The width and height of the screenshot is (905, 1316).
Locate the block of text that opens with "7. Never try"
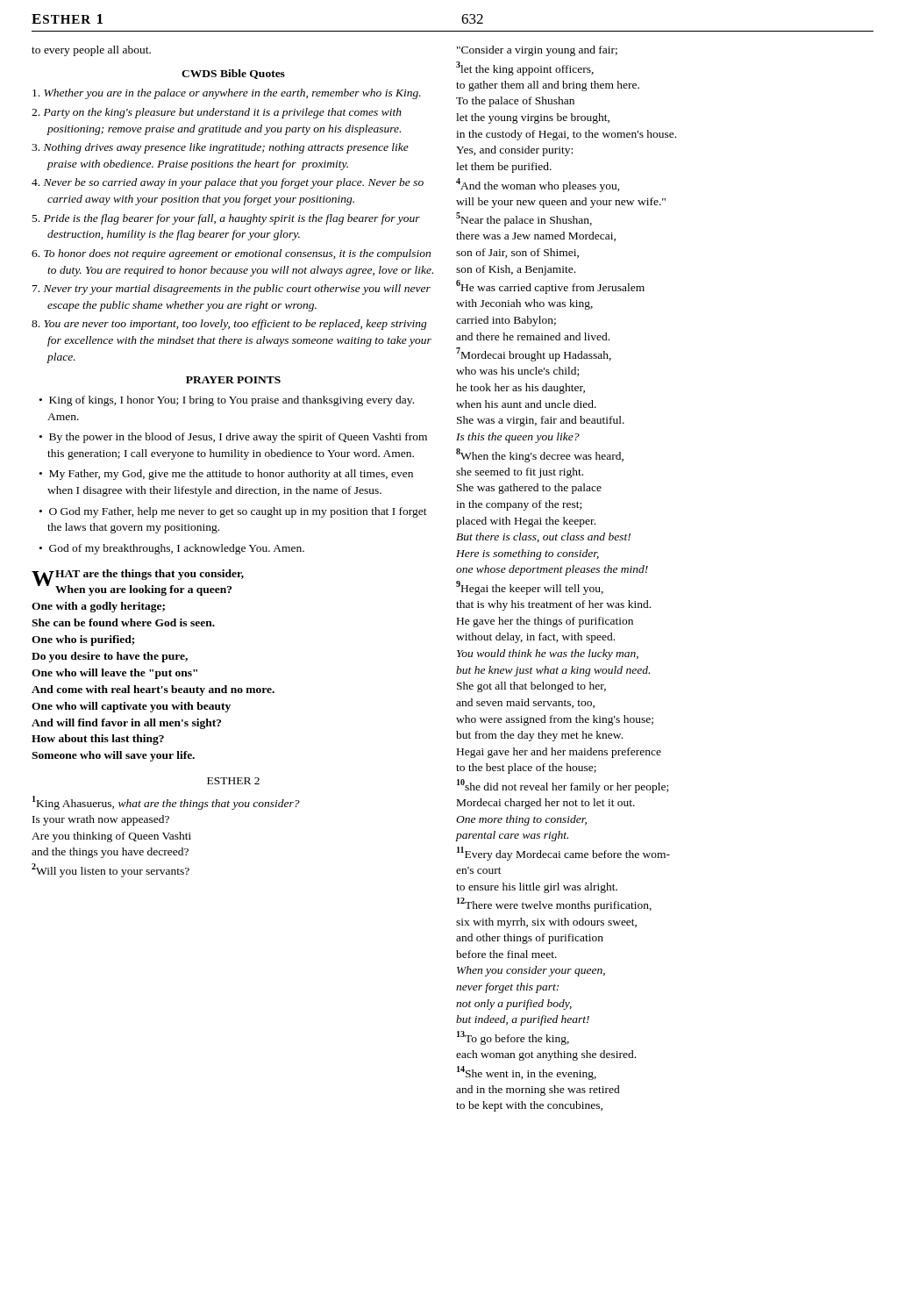pyautogui.click(x=239, y=296)
